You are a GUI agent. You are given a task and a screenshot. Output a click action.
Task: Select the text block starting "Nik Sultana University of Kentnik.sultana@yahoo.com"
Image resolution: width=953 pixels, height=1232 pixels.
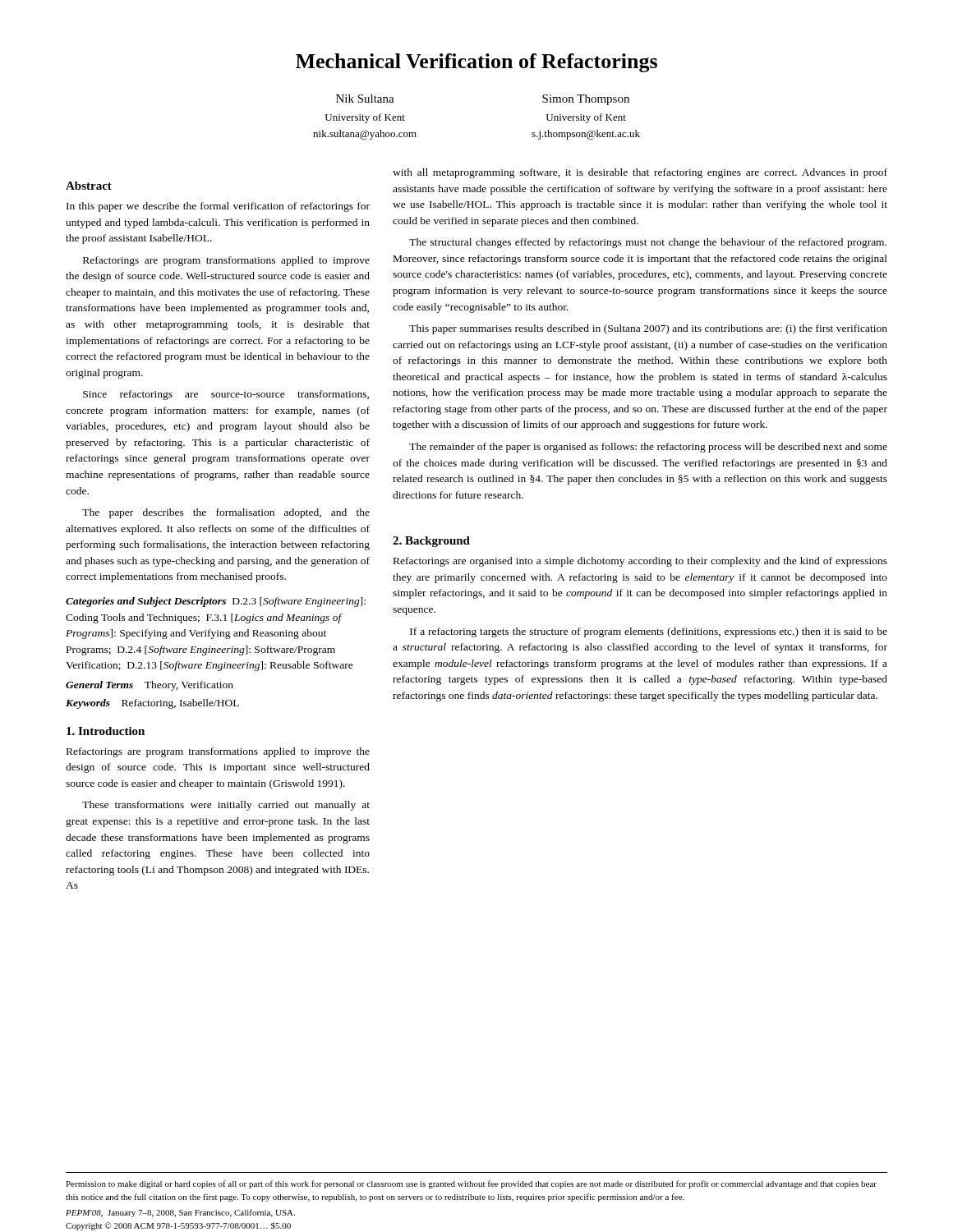coord(365,117)
